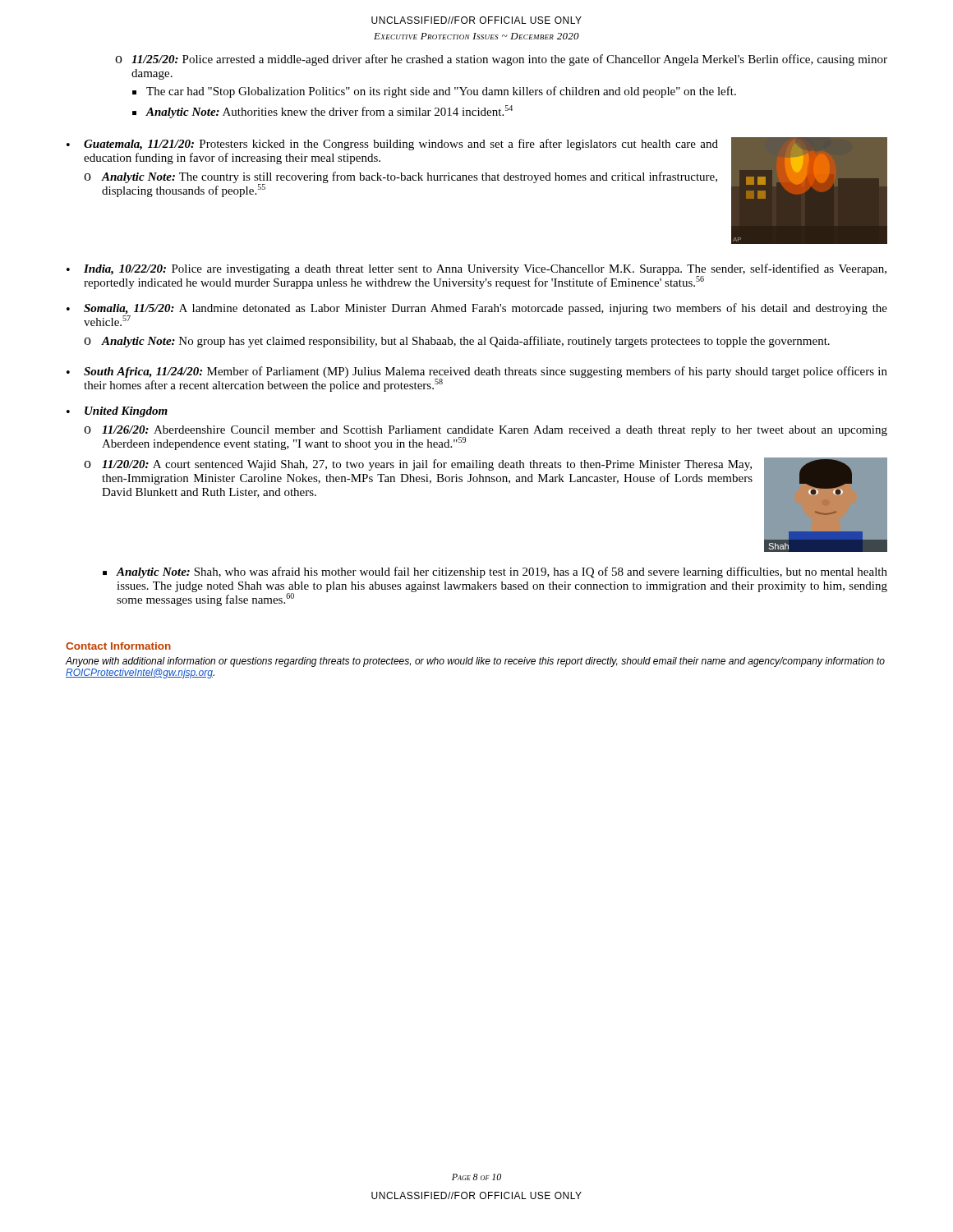Click on the region starting "Contact Information"

118,646
